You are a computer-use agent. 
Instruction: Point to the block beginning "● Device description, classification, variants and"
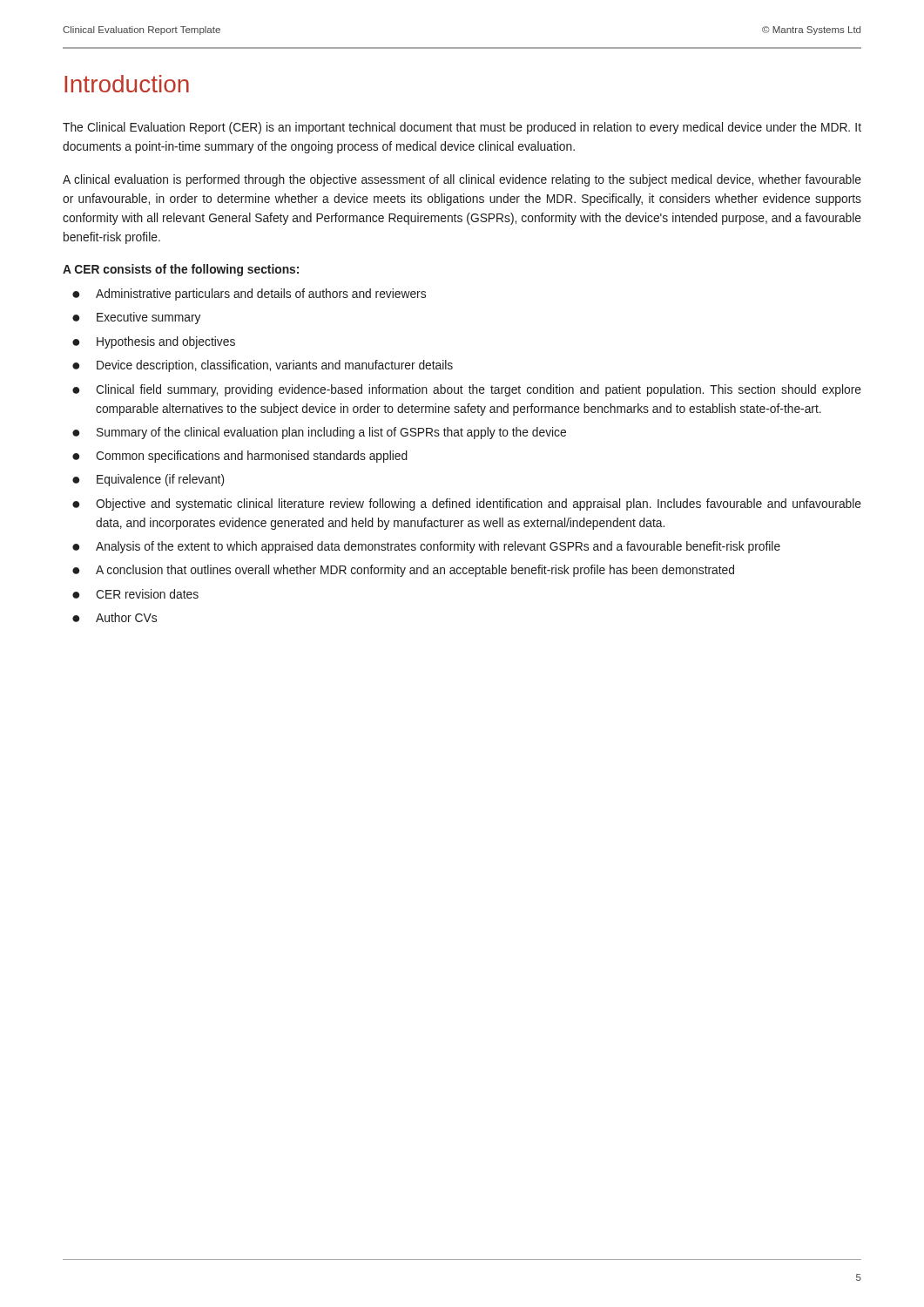[x=462, y=366]
